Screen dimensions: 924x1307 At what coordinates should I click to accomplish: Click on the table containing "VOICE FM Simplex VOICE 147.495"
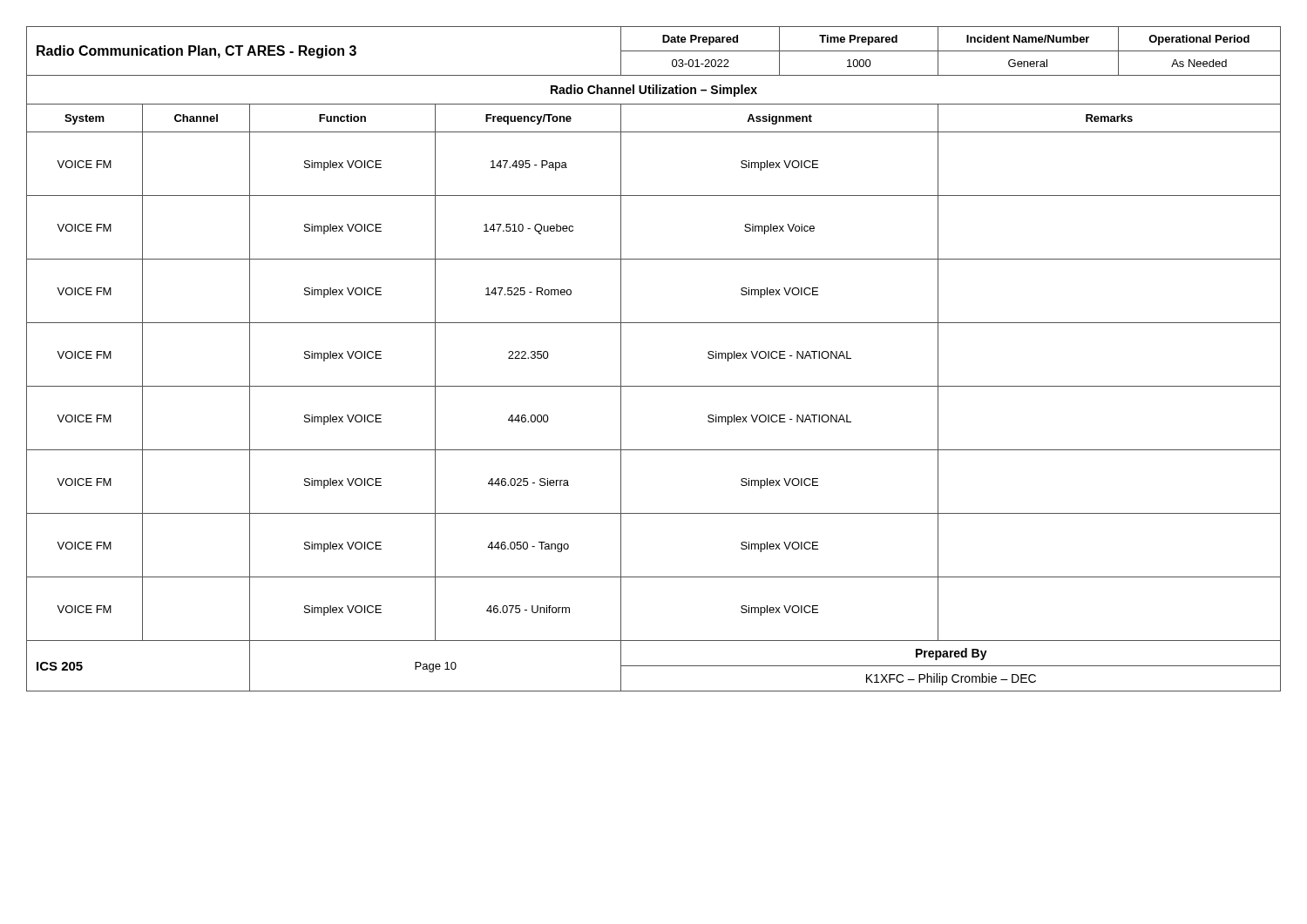click(x=654, y=164)
